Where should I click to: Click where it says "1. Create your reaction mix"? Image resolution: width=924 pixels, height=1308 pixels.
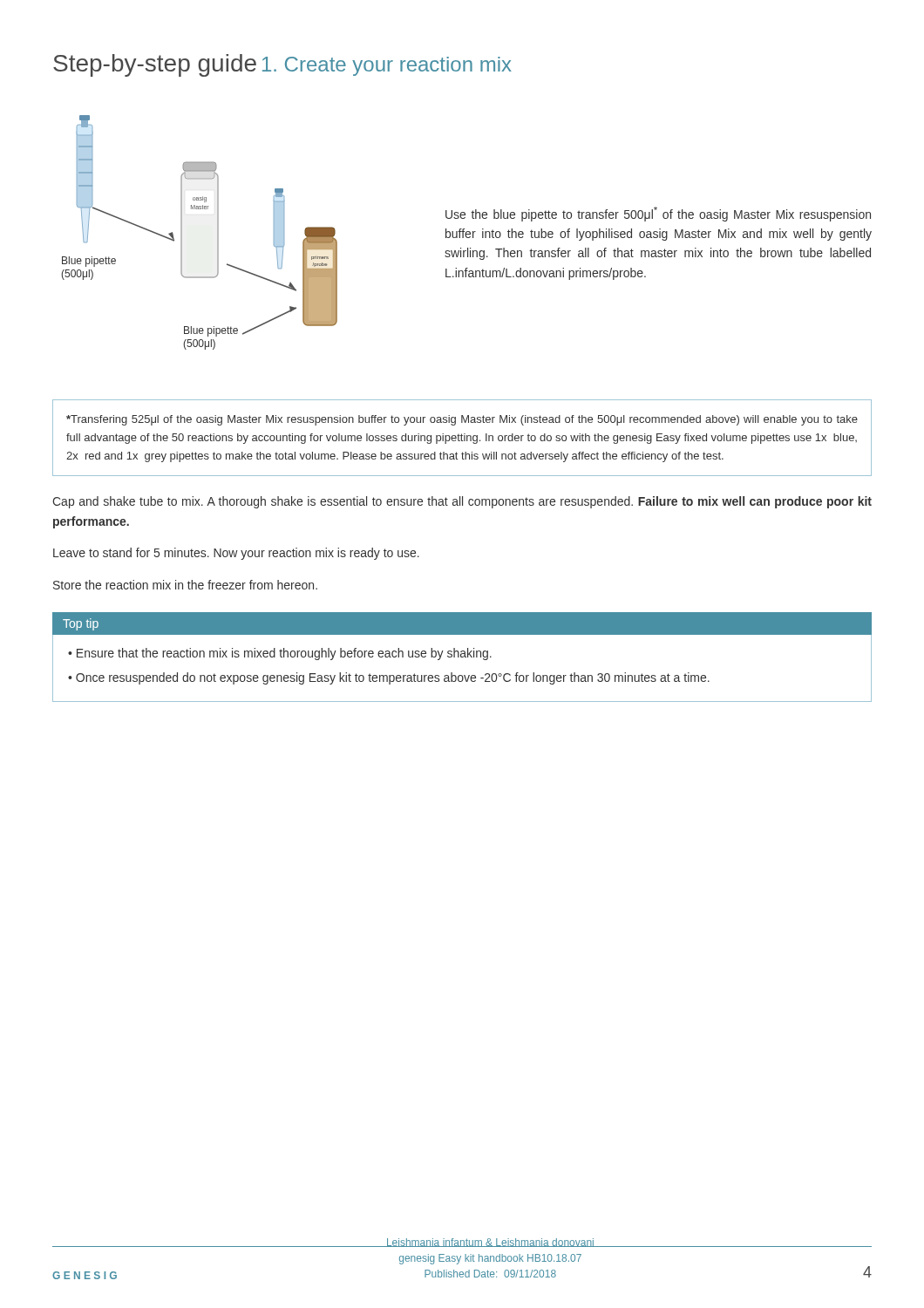(x=386, y=65)
